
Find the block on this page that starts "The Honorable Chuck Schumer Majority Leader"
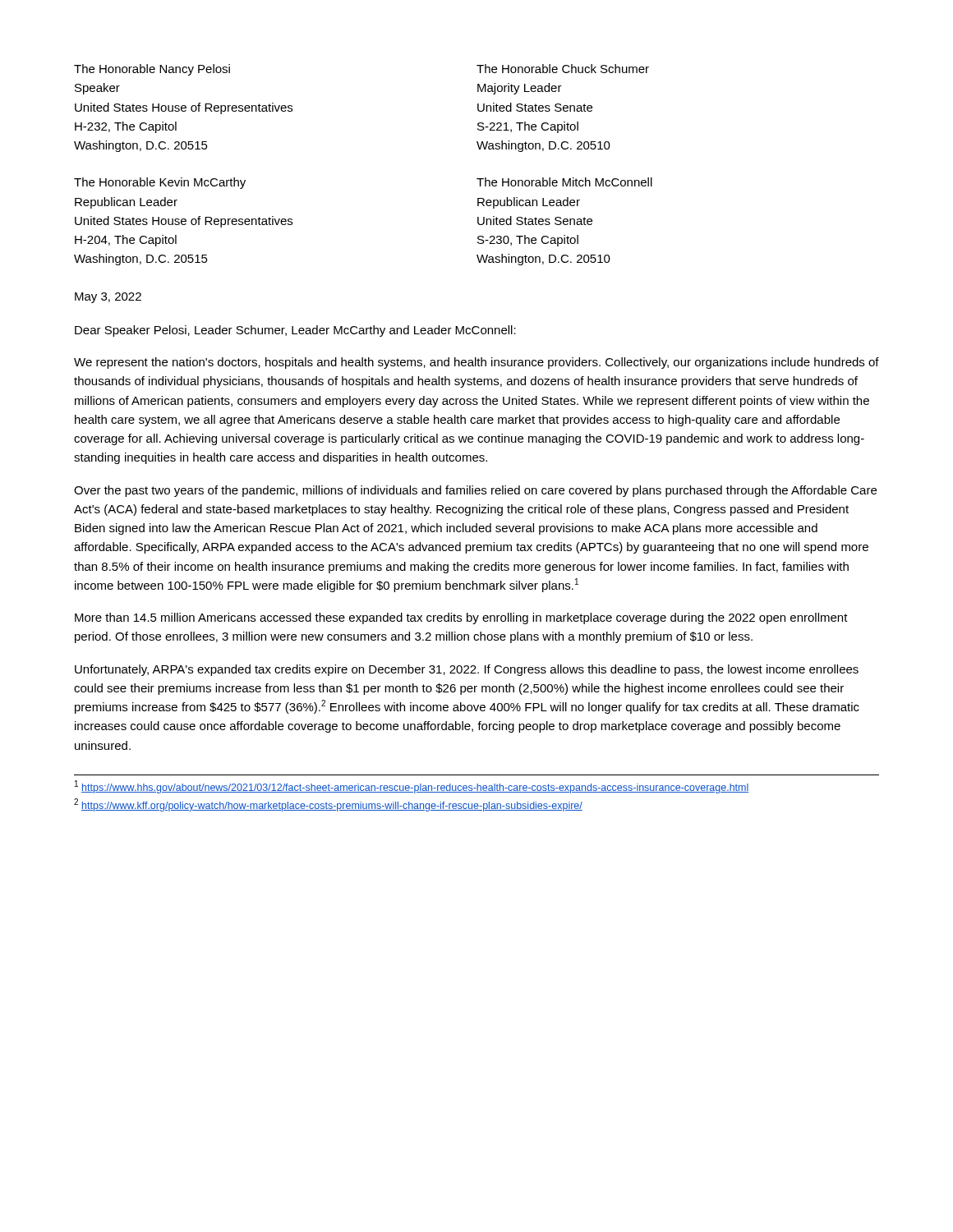point(563,107)
